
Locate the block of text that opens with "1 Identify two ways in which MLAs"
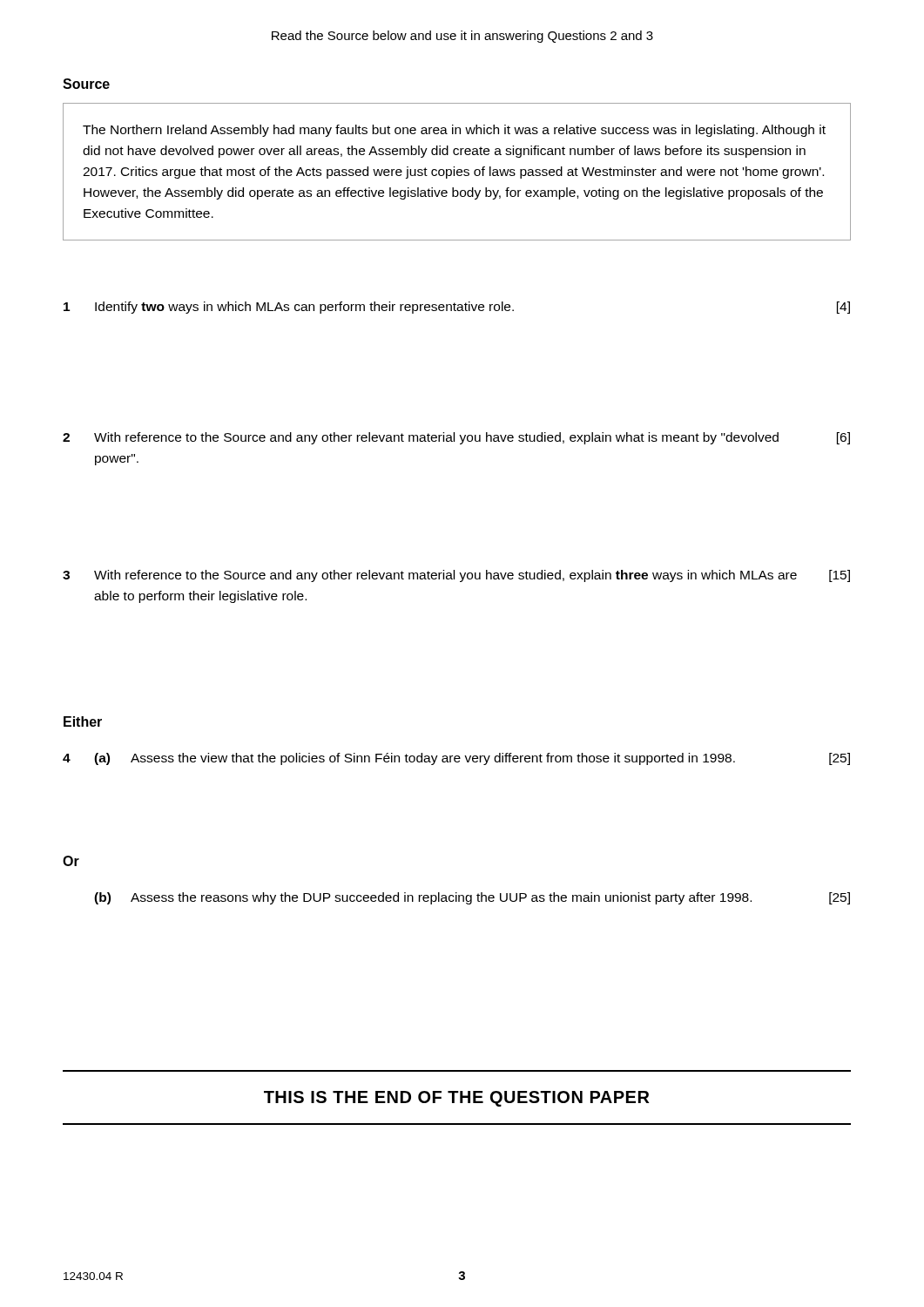tap(457, 306)
